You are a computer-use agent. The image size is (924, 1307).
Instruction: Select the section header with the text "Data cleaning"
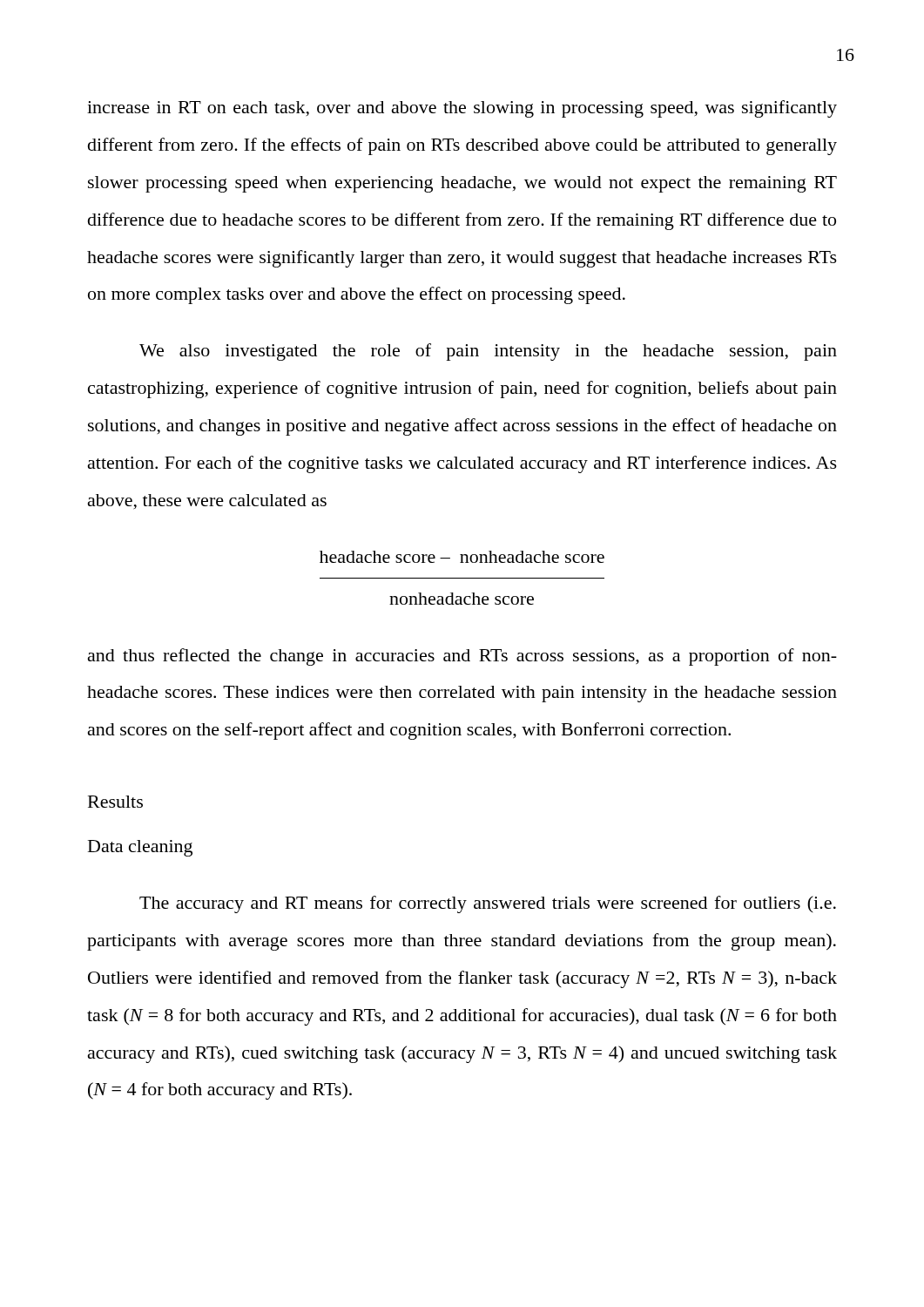click(x=140, y=846)
